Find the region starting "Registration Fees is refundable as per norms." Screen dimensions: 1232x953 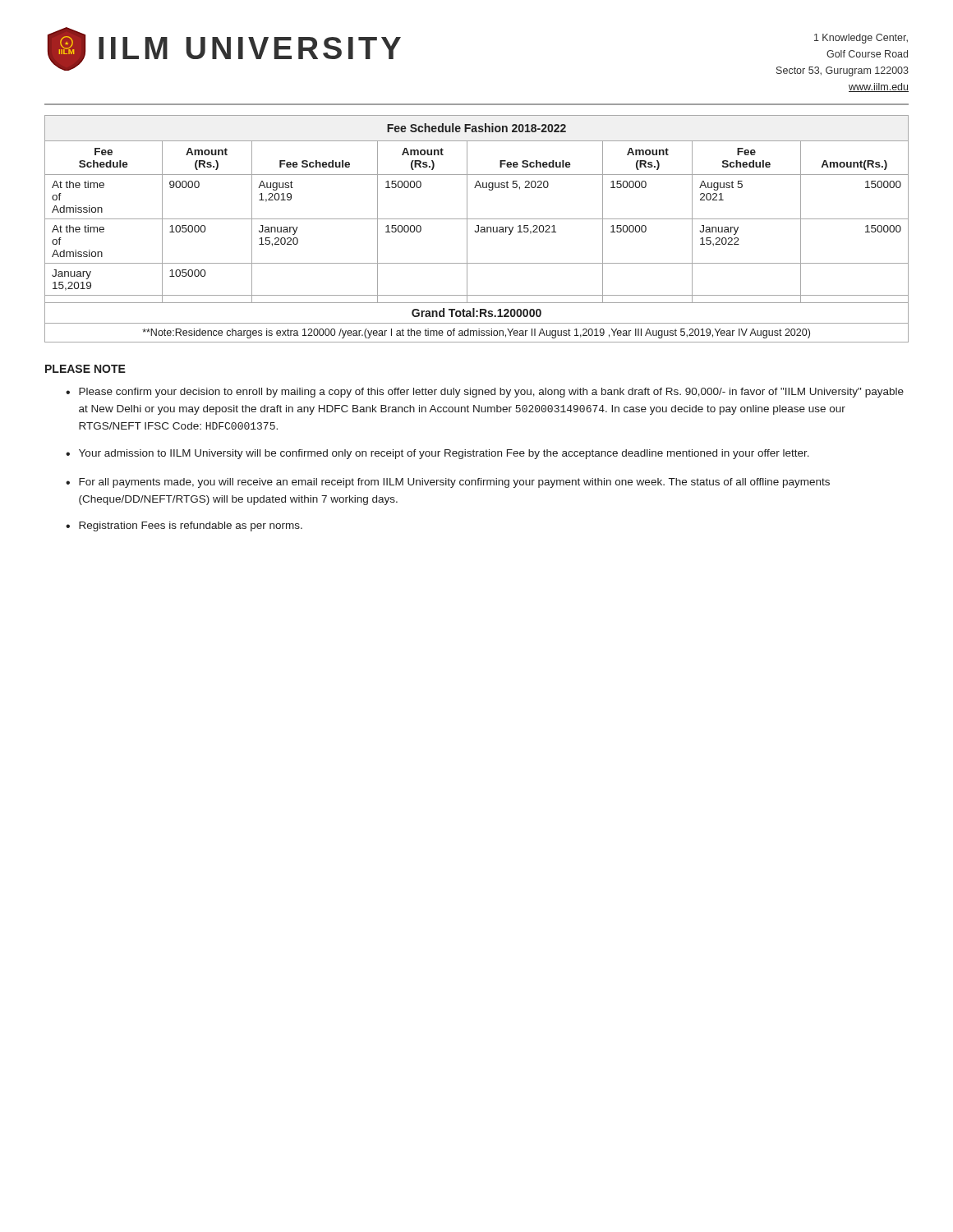tap(191, 526)
